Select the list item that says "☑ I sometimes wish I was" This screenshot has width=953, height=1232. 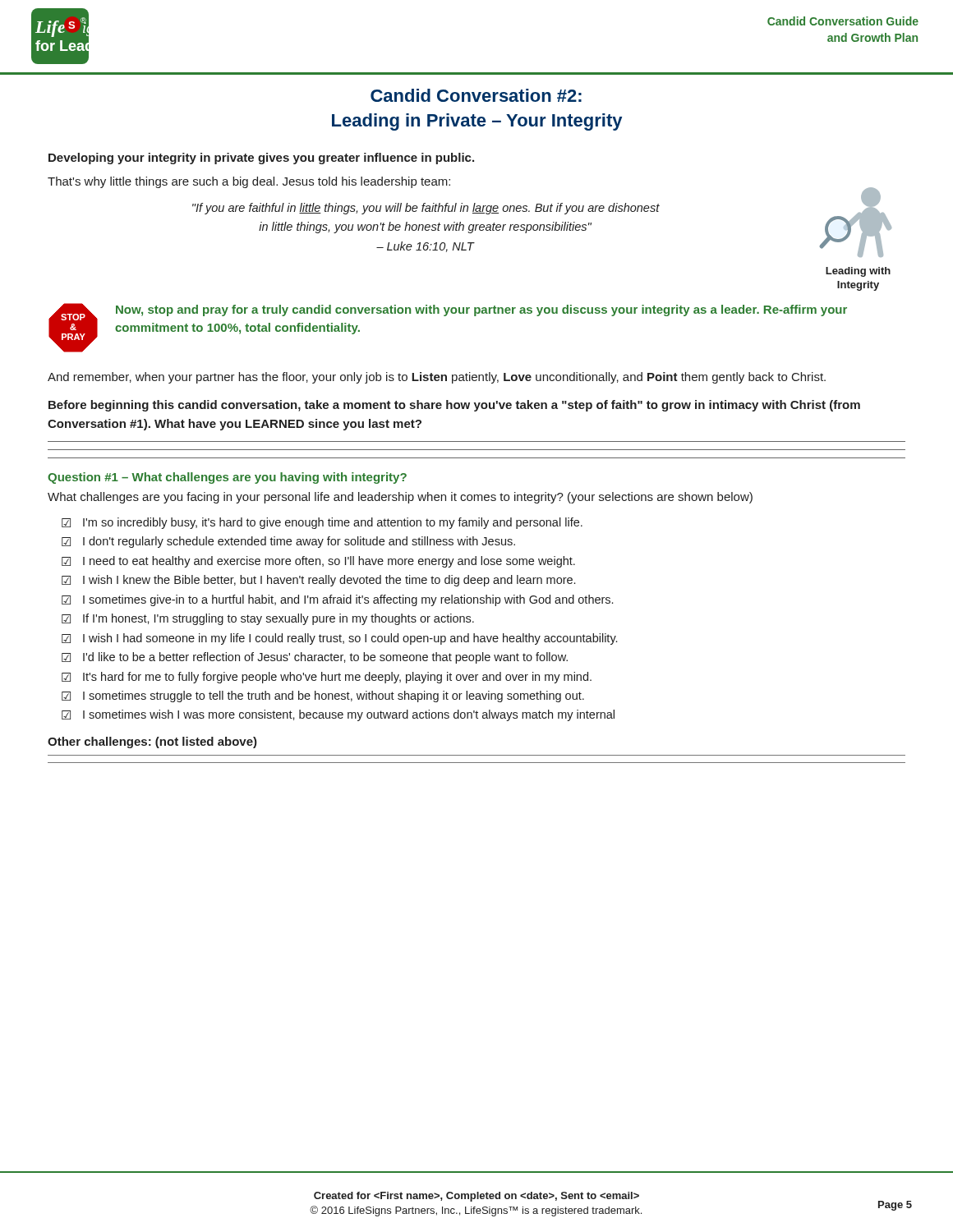click(x=338, y=715)
